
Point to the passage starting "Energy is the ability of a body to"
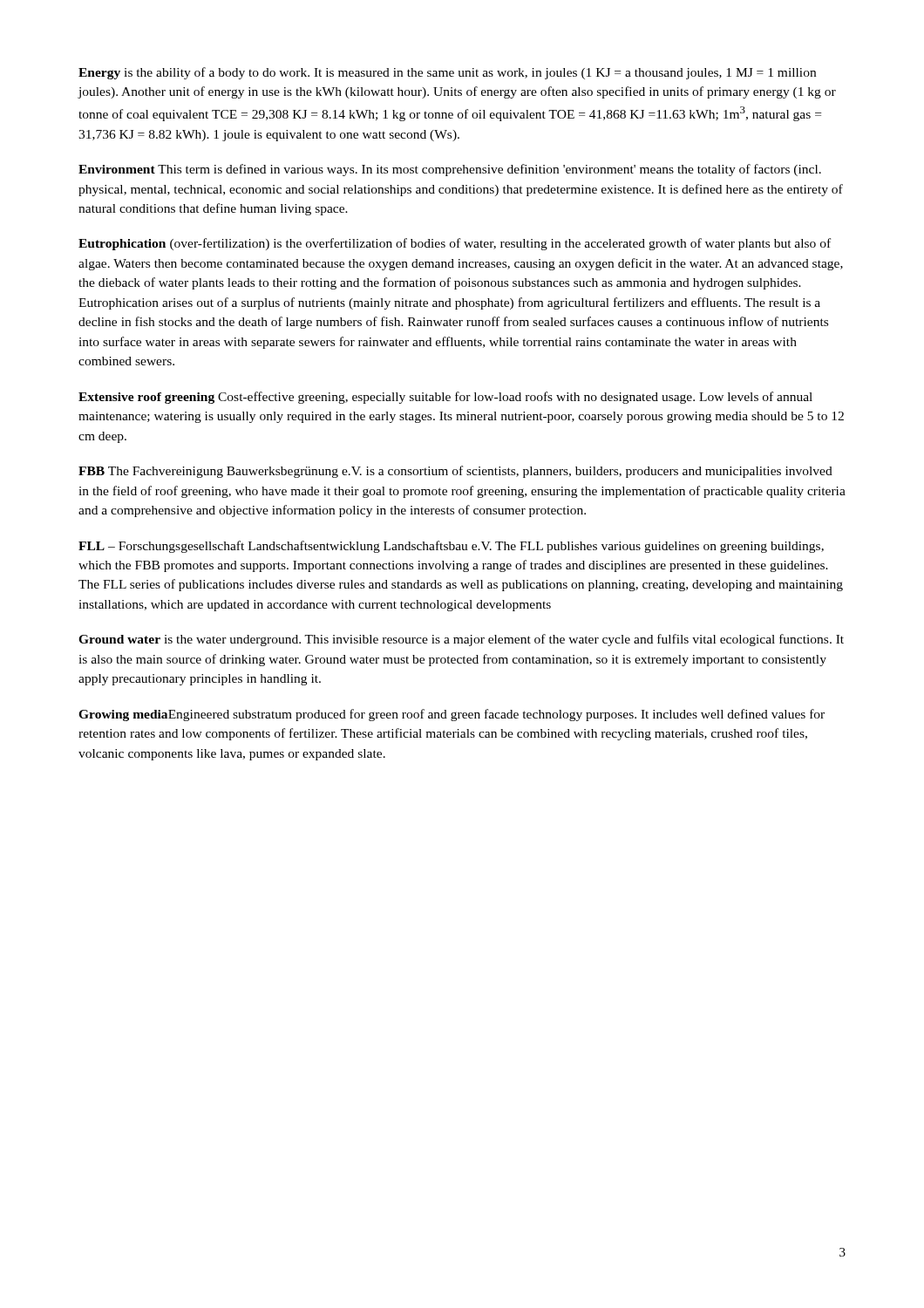click(x=457, y=103)
